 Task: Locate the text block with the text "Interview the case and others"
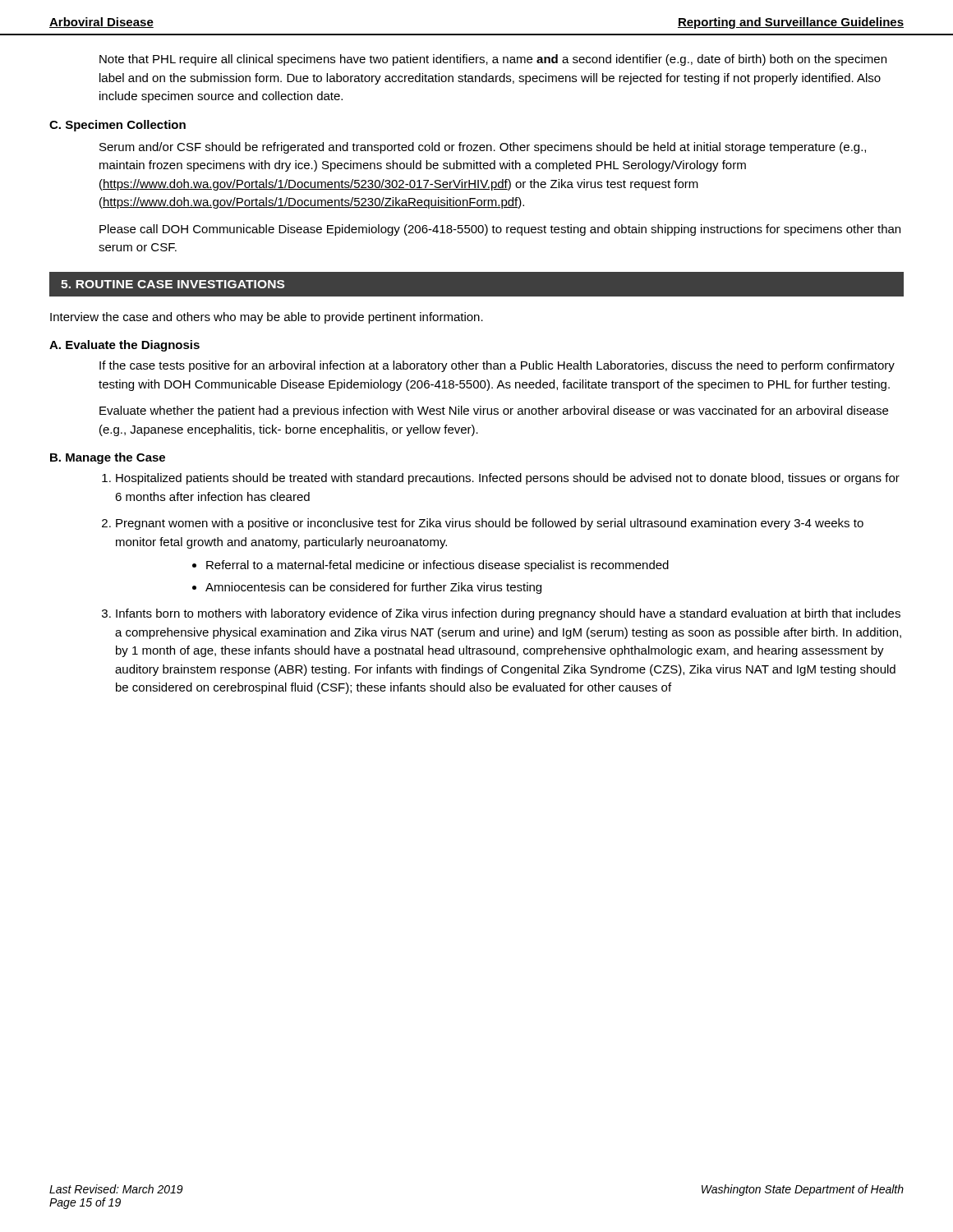(x=266, y=316)
